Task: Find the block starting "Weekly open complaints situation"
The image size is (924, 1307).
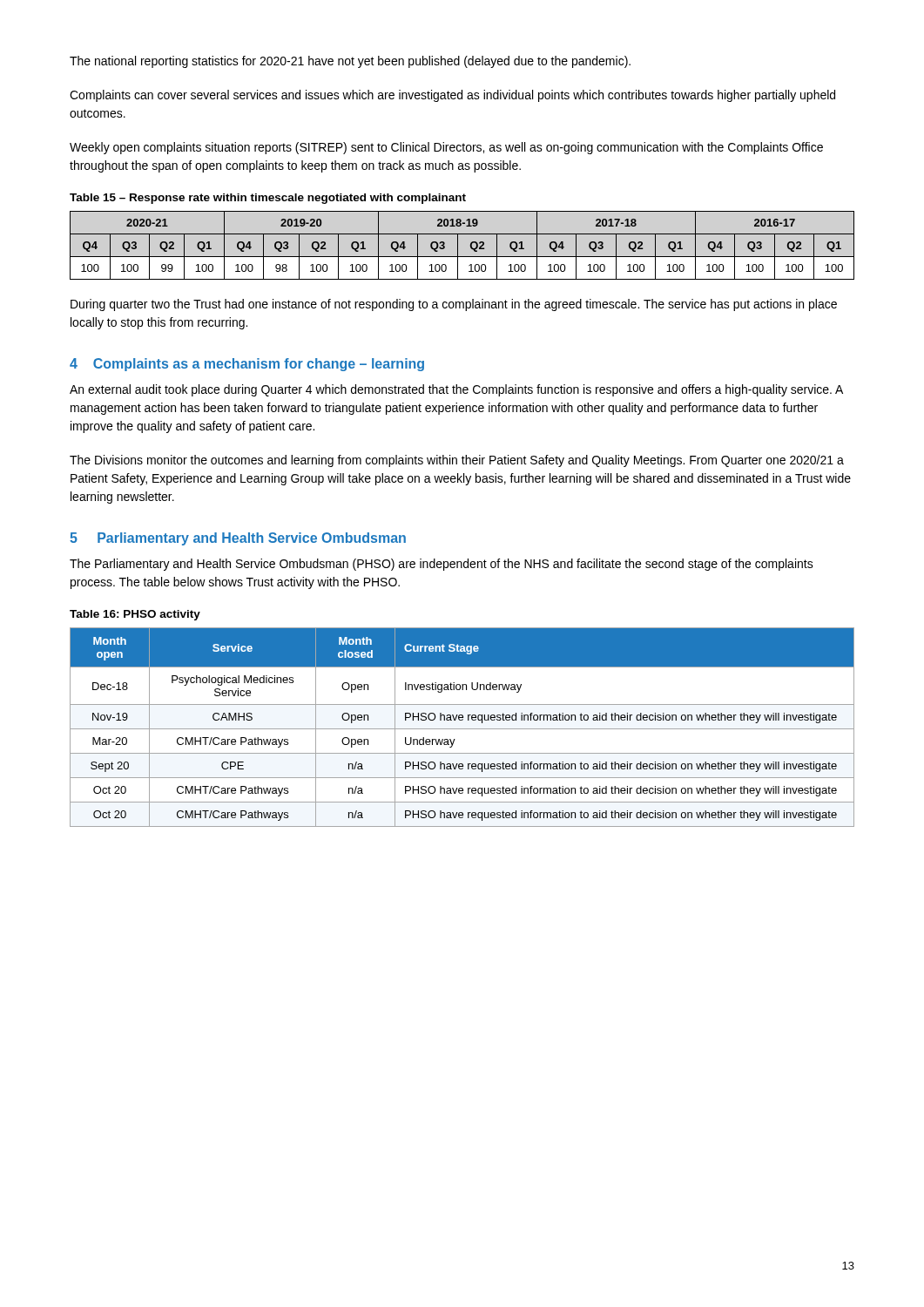Action: pos(447,156)
